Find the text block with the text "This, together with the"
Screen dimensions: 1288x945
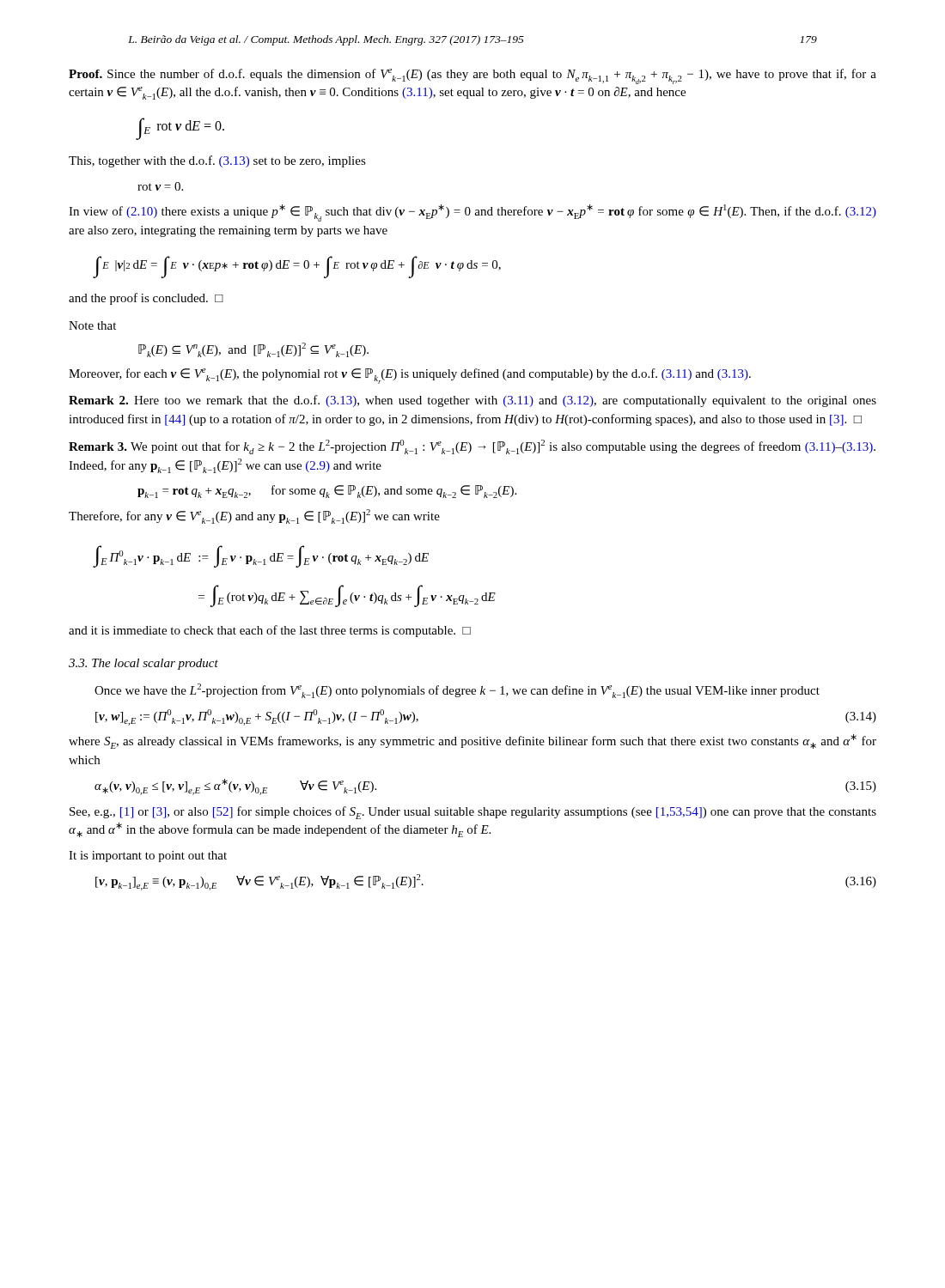[217, 160]
